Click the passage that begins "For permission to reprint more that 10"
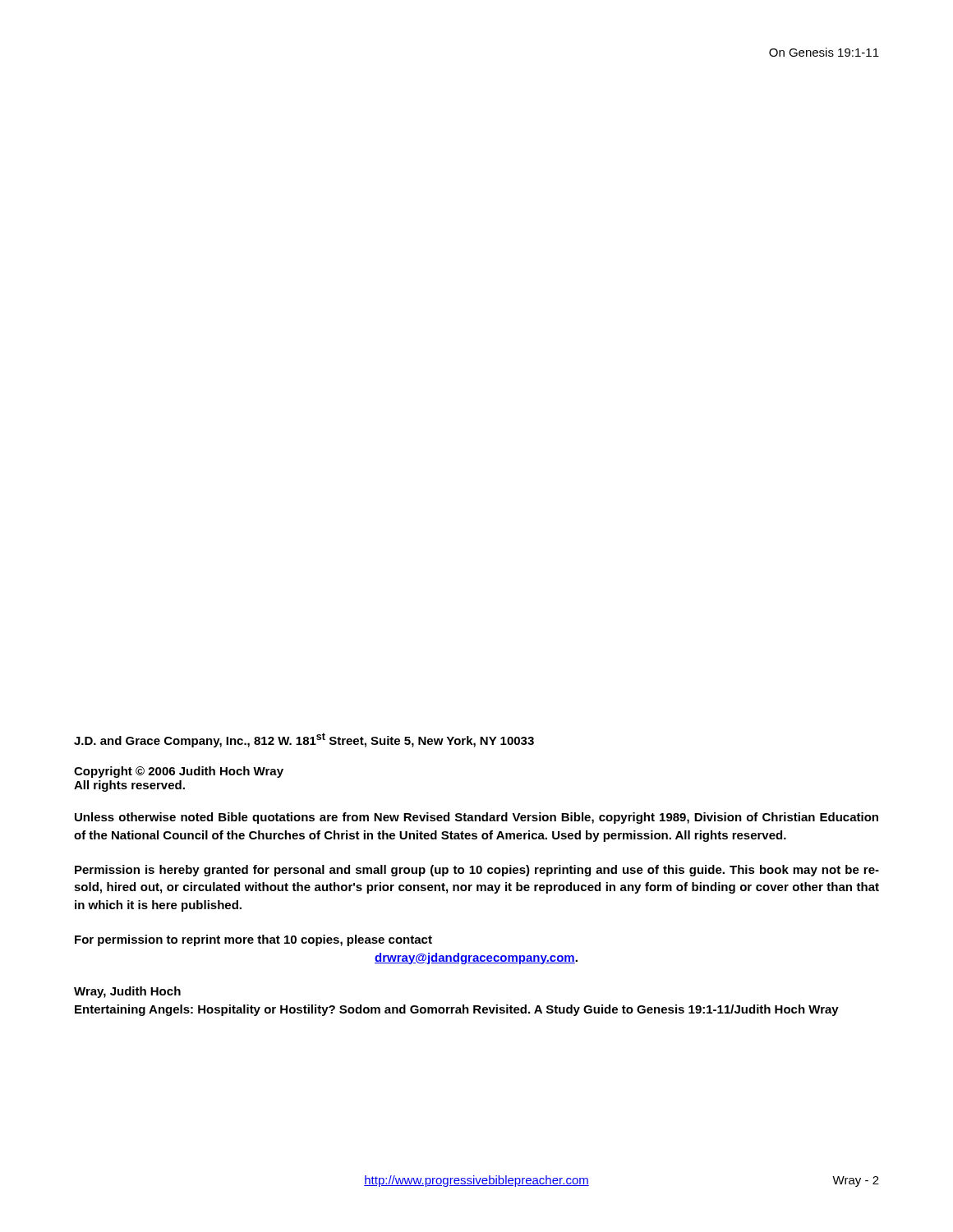This screenshot has height=1232, width=953. [x=476, y=949]
